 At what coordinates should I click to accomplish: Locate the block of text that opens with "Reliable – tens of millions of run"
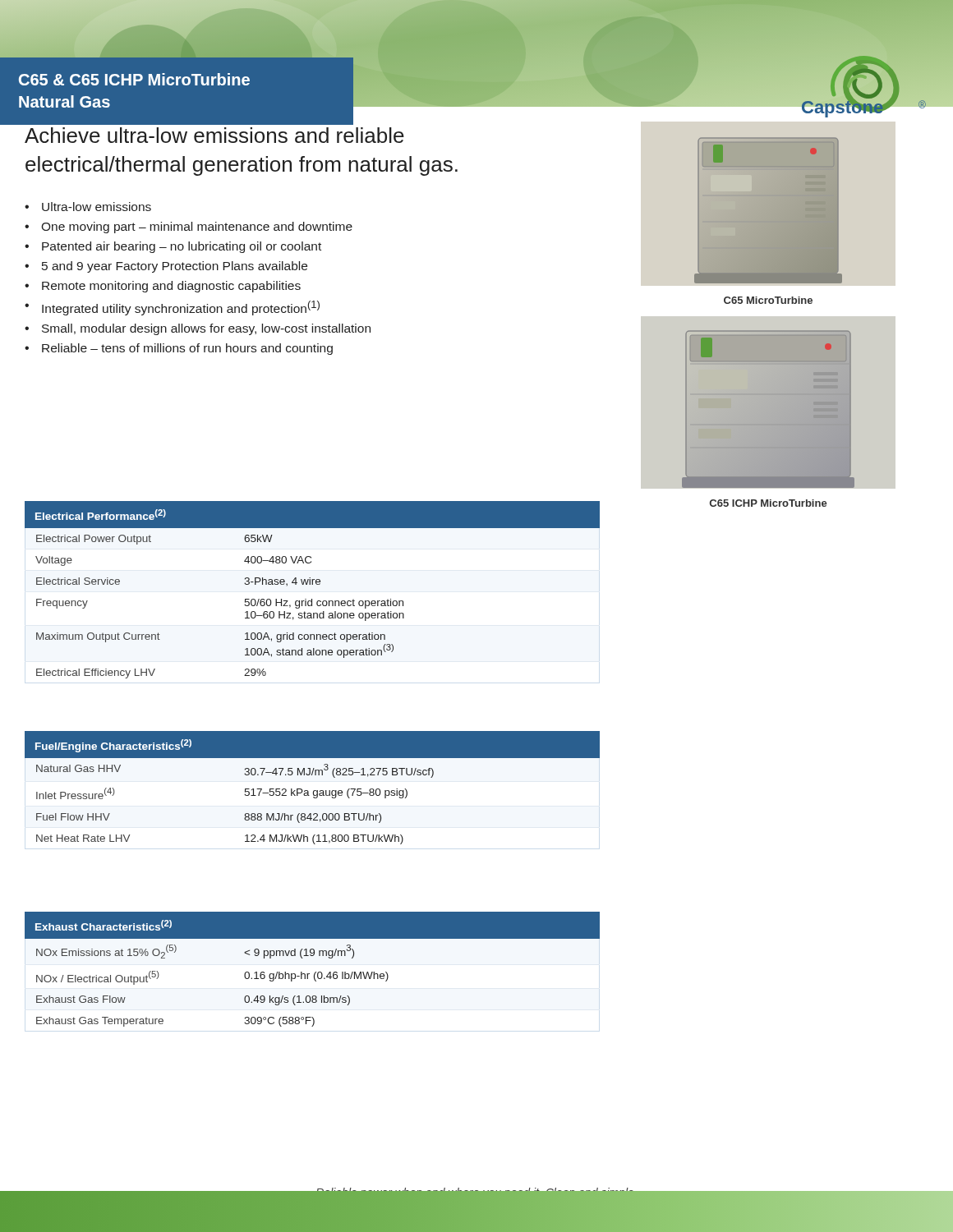[x=187, y=348]
